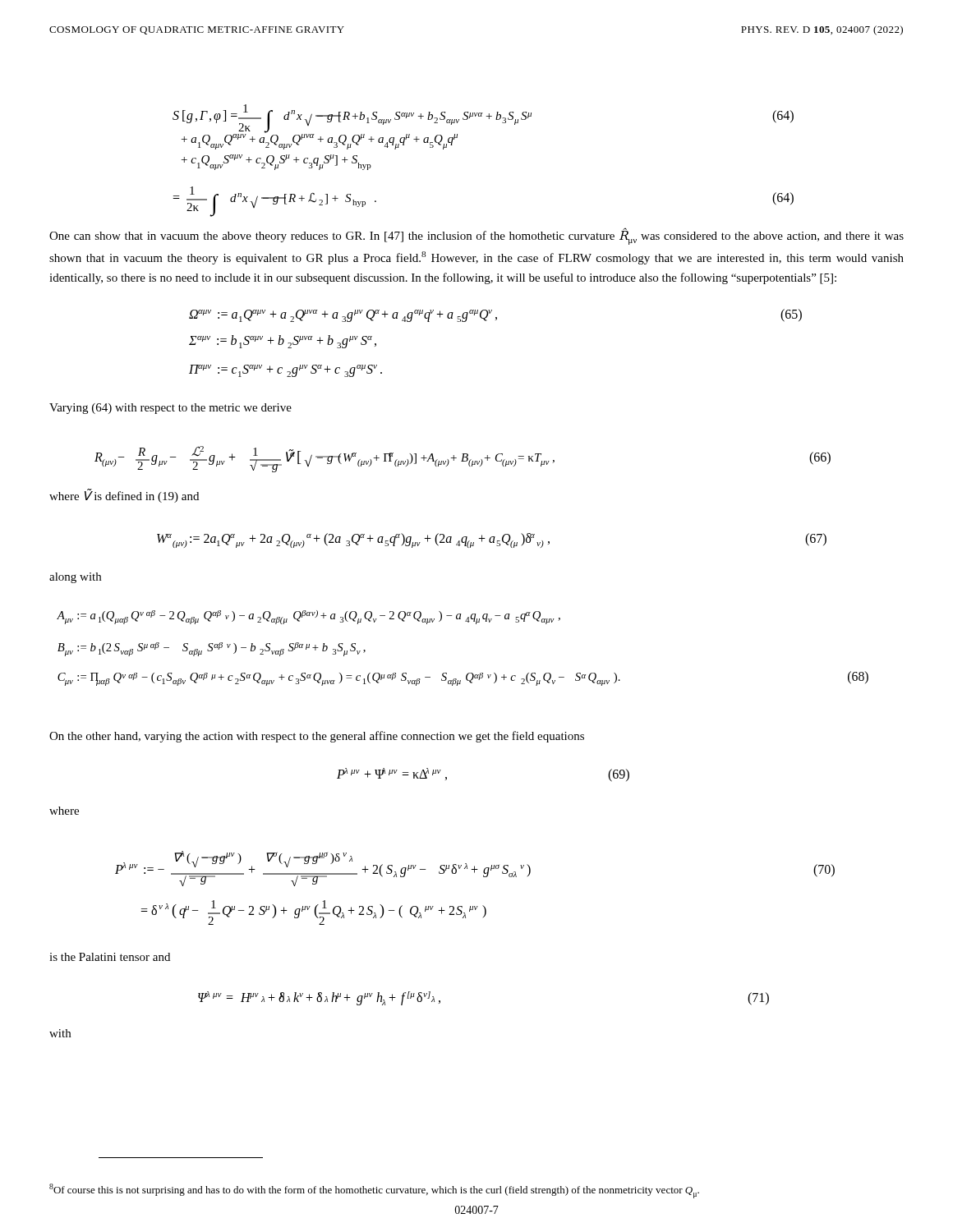
Task: Point to the text block starting "One can show that"
Action: point(476,257)
